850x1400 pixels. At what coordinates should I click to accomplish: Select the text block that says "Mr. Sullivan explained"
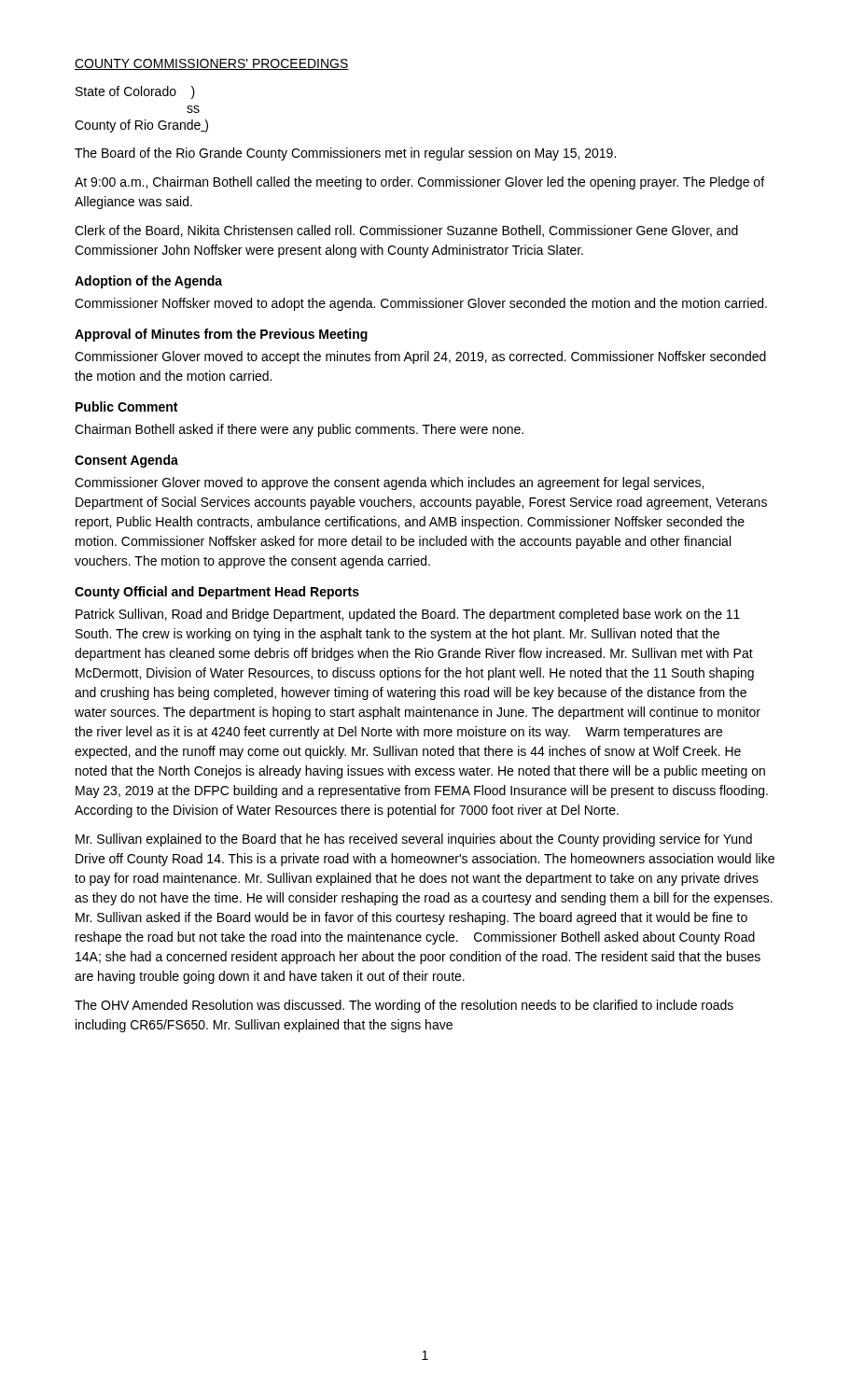(x=425, y=908)
